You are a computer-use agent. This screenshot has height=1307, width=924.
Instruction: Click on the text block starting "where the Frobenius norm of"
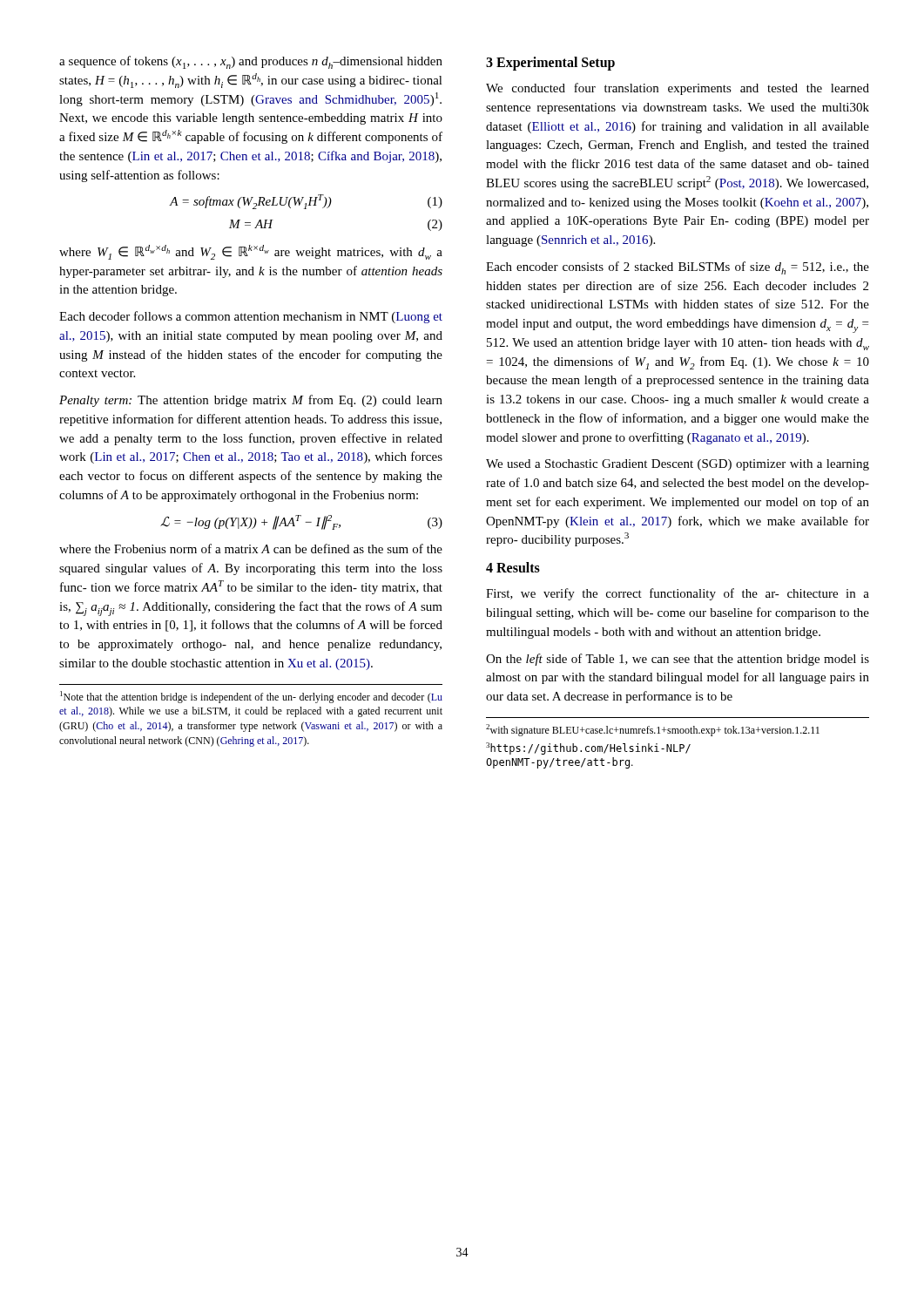point(251,607)
